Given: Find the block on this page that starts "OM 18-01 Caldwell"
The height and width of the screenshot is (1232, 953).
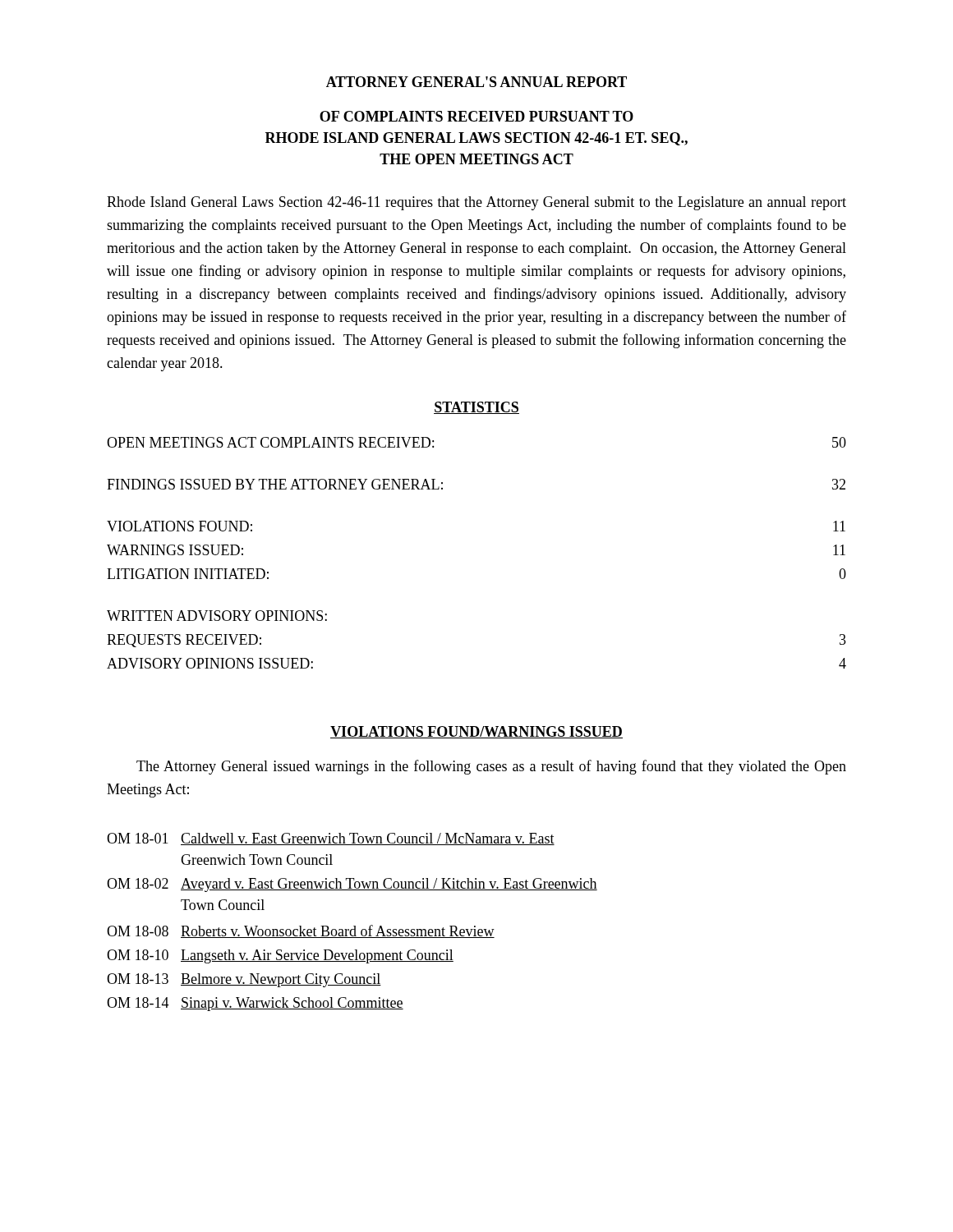Looking at the screenshot, I should pos(476,849).
